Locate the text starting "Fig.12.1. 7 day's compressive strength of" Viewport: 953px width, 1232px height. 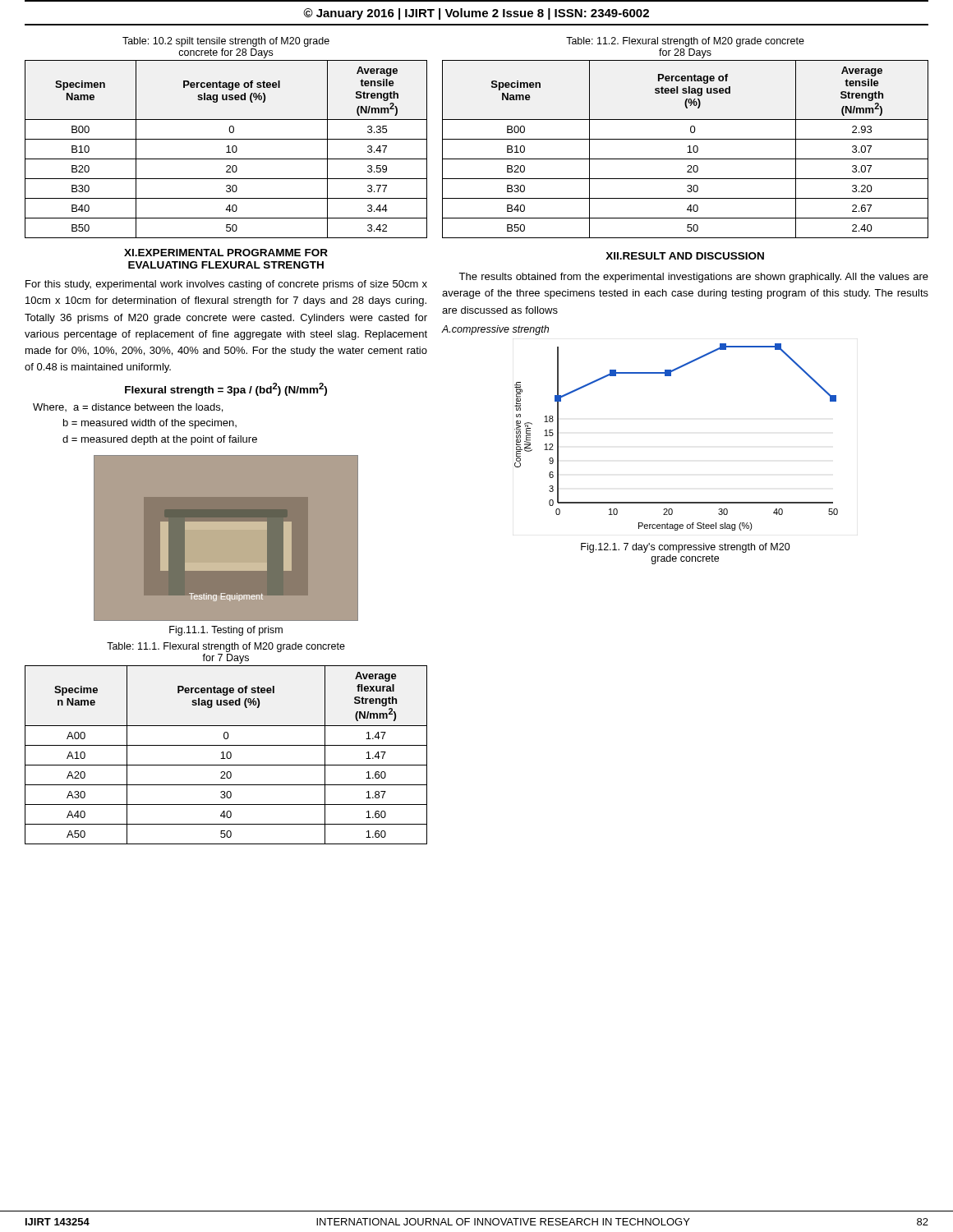tap(685, 553)
